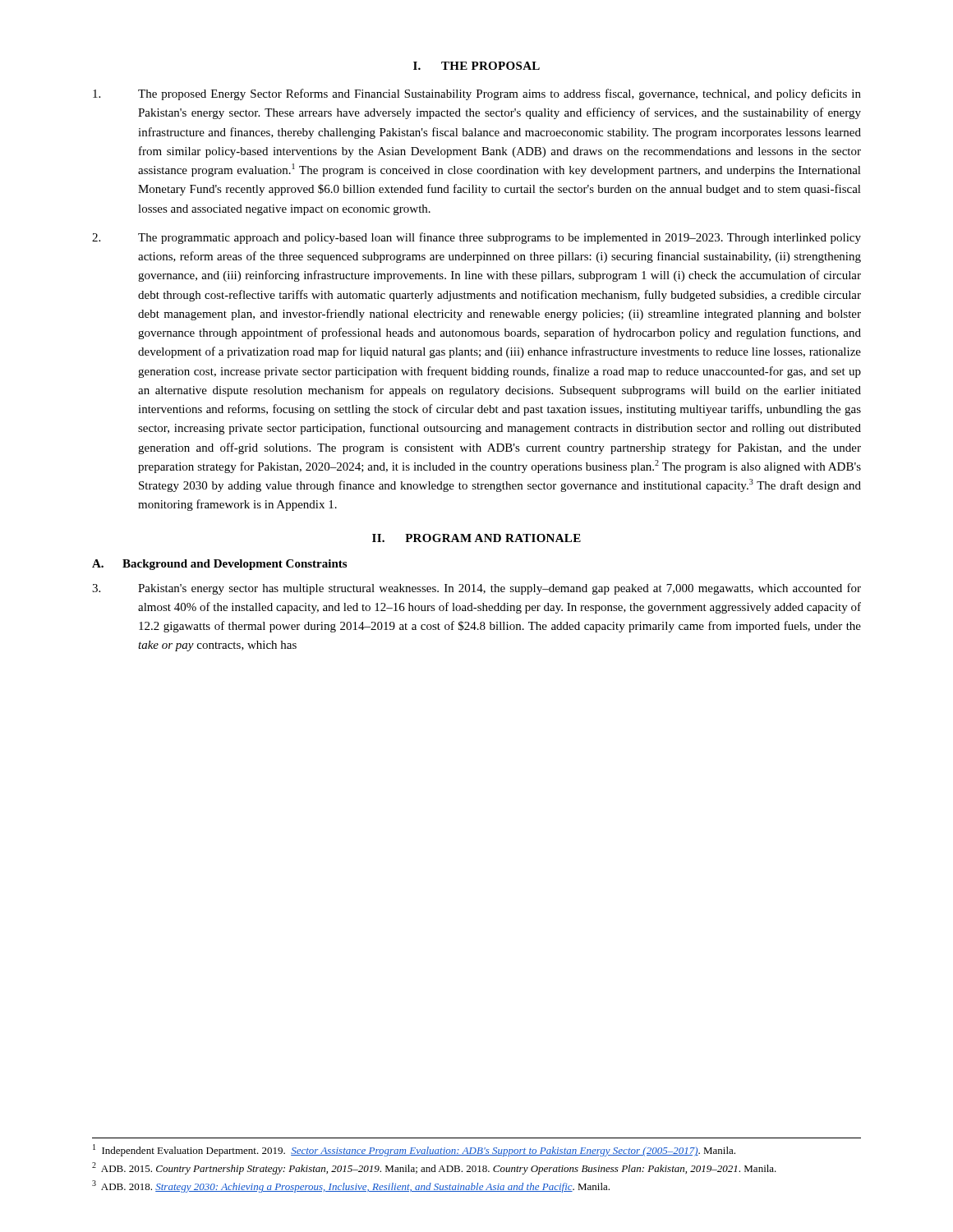
Task: Point to the element starting "Pakistan's energy sector has multiple structural weaknesses."
Action: (x=476, y=617)
